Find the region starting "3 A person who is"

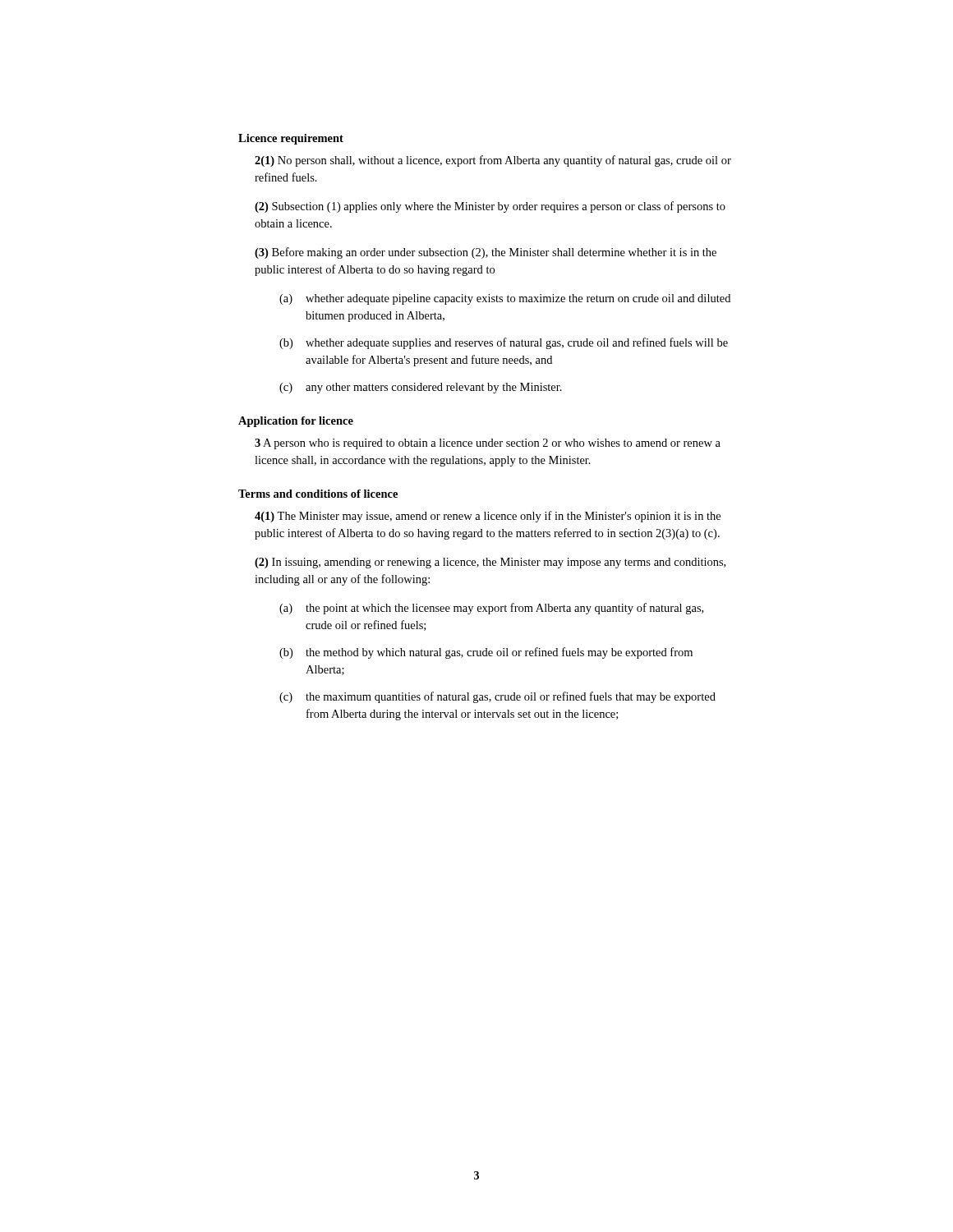click(x=488, y=451)
